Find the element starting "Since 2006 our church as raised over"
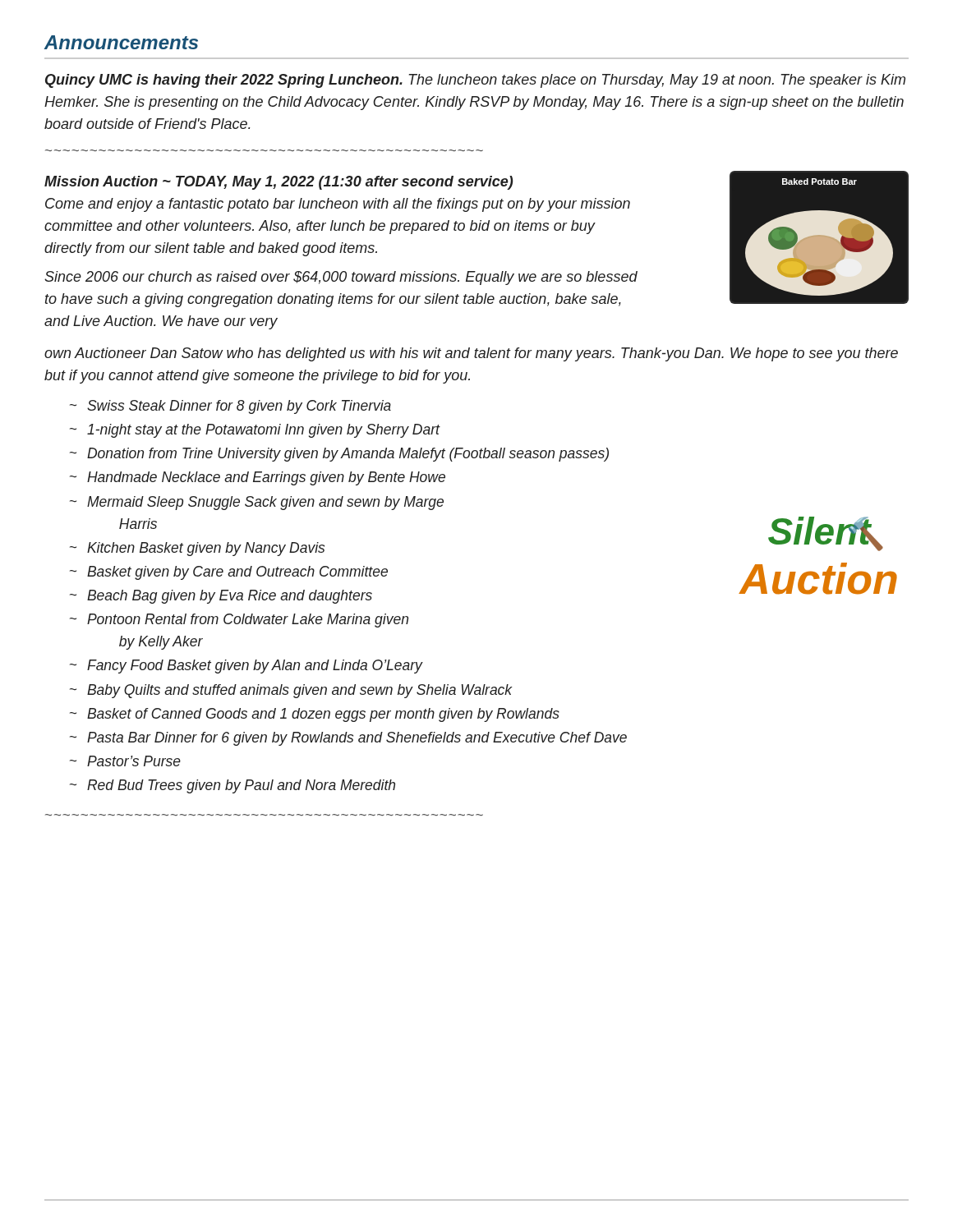The image size is (953, 1232). coord(341,299)
